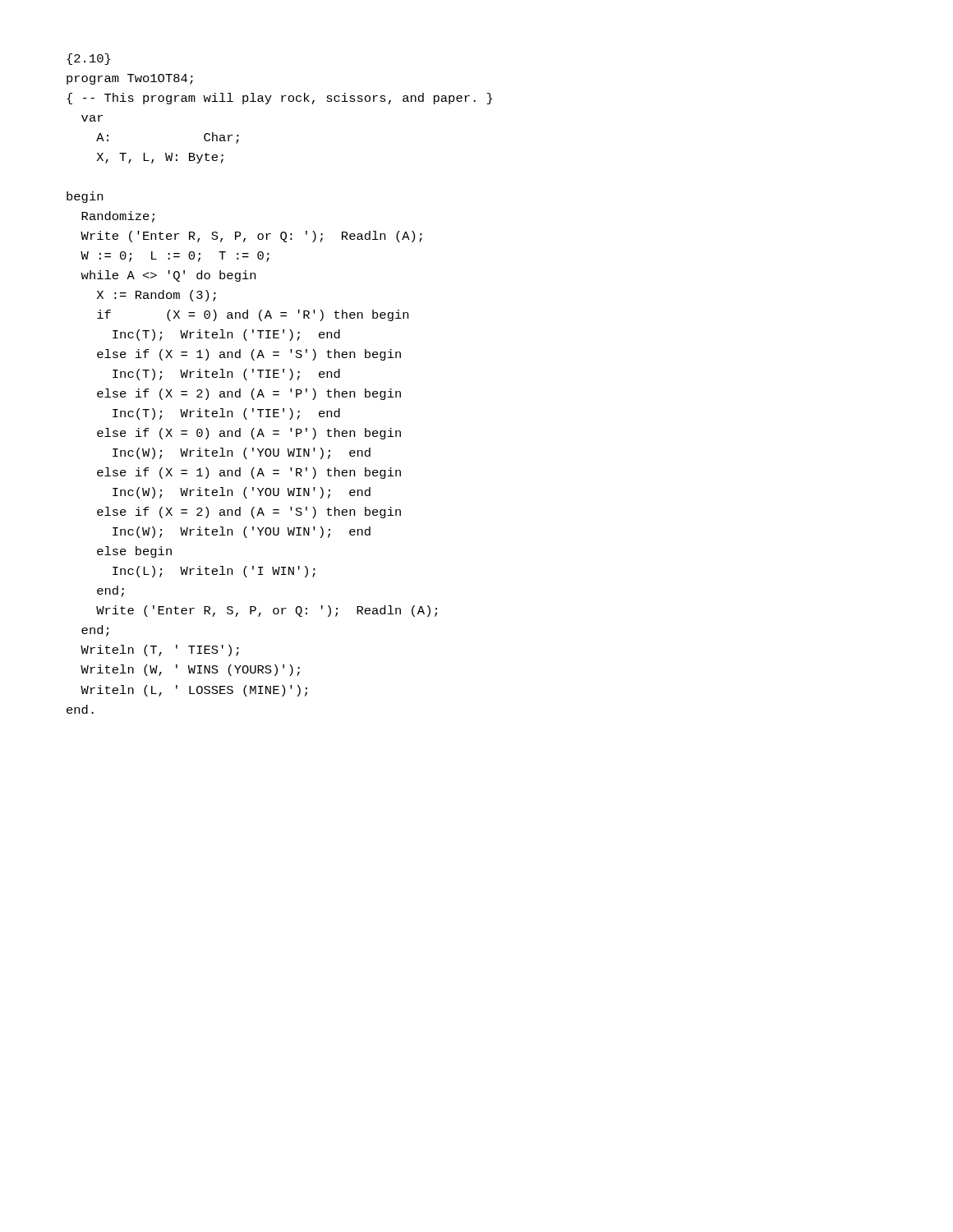
Task: Find the text block with the text "{2.10} program Two1OT84; { -- This program"
Action: (x=280, y=385)
